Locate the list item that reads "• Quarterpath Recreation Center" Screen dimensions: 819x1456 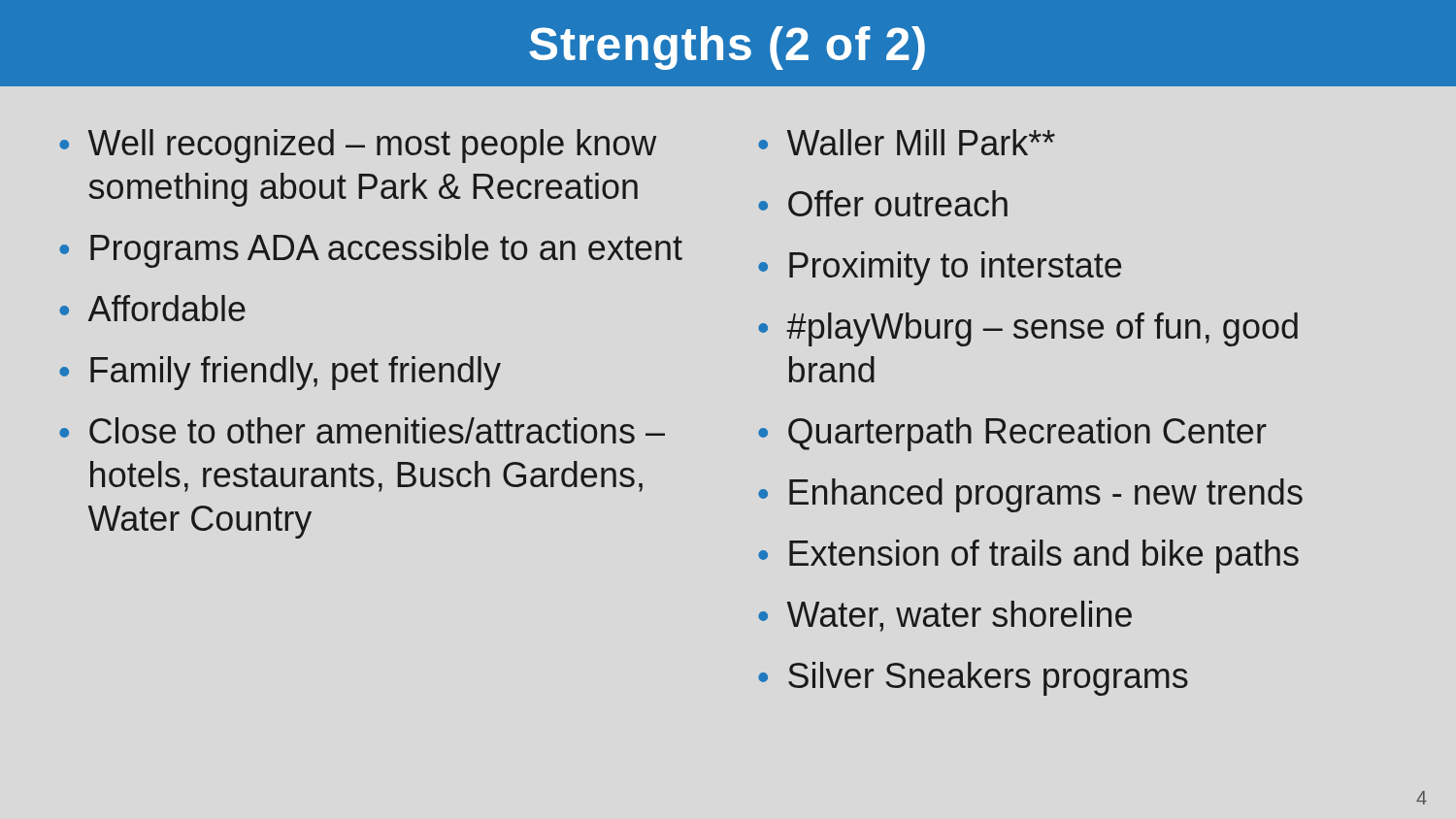(x=1012, y=431)
